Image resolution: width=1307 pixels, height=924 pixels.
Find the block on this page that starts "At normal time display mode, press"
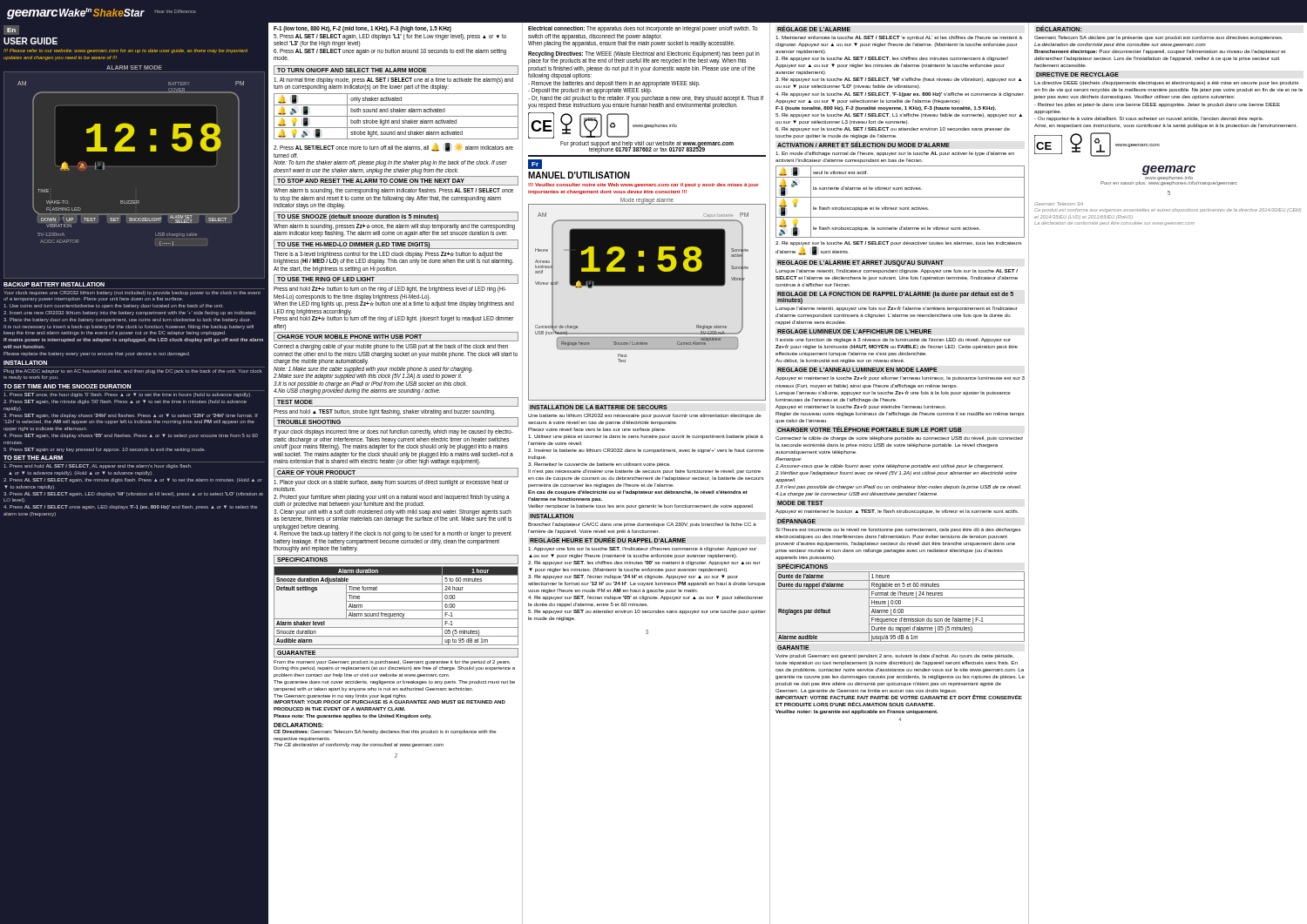tap(394, 83)
